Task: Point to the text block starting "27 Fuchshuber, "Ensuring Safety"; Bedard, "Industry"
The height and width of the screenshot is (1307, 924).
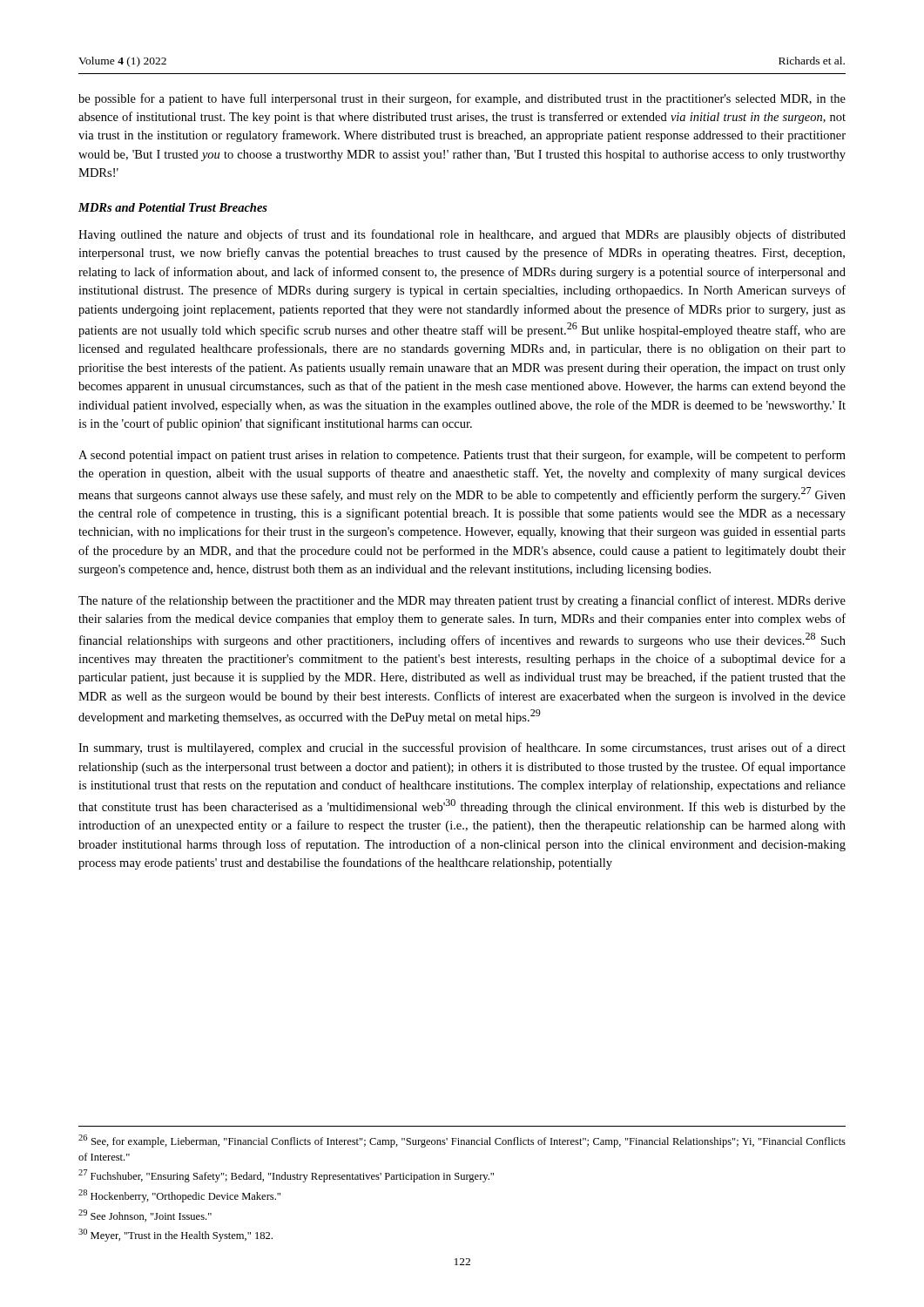Action: (x=286, y=1175)
